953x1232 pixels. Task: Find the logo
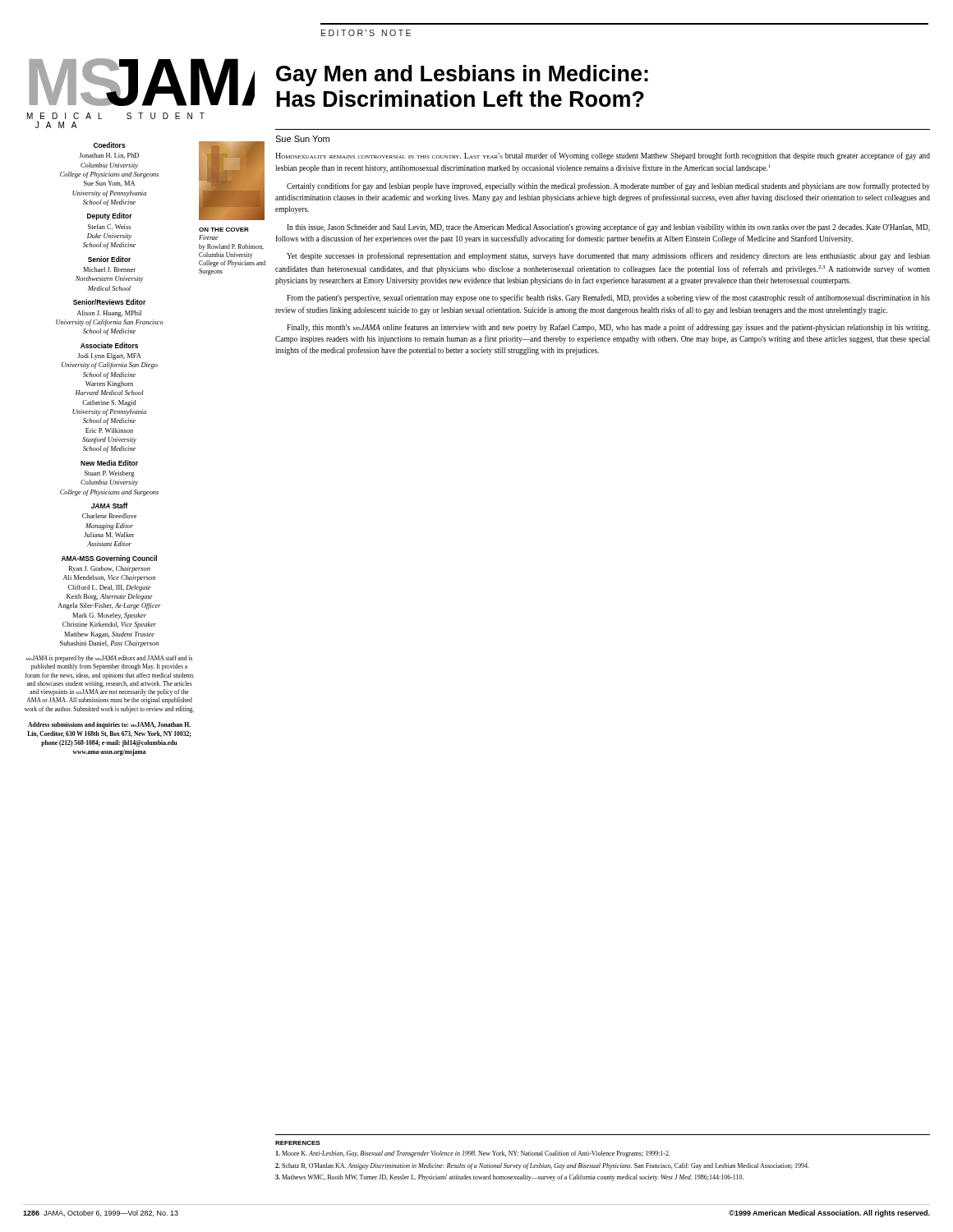(x=140, y=85)
